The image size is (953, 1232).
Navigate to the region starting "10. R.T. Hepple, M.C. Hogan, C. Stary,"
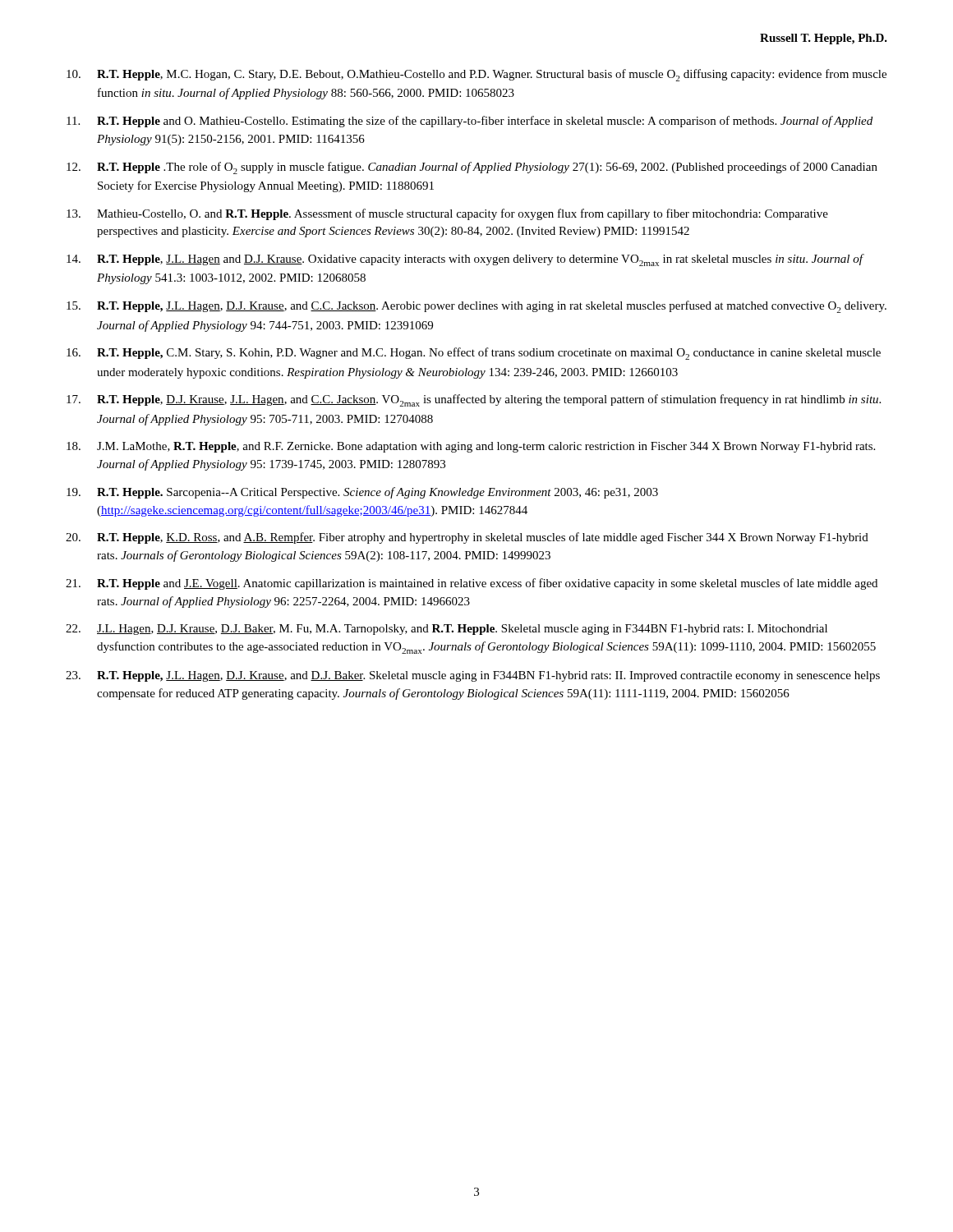[476, 84]
